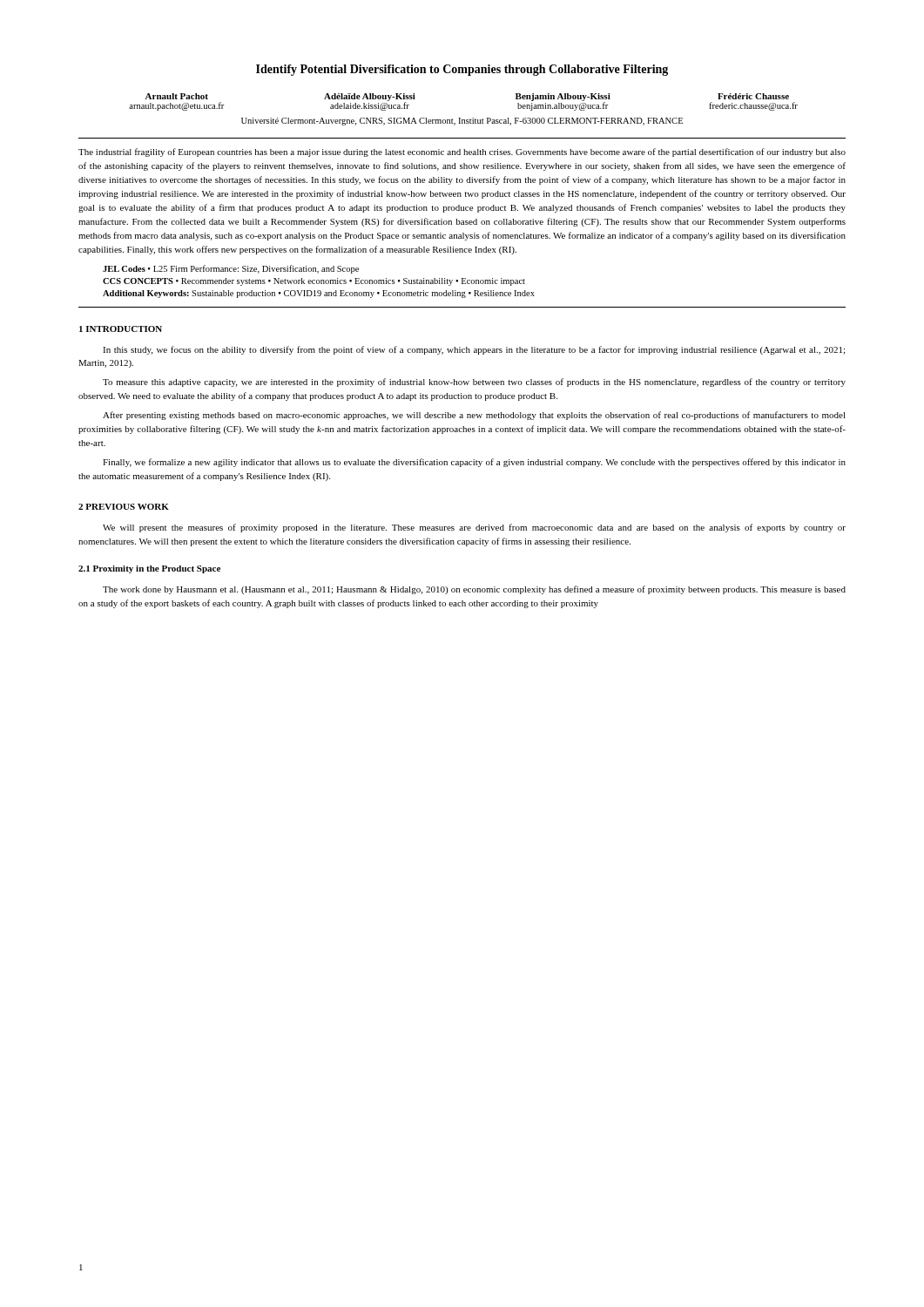Locate the text block that reads "In this study, we focus on the"
Viewport: 924px width, 1307px height.
[462, 356]
